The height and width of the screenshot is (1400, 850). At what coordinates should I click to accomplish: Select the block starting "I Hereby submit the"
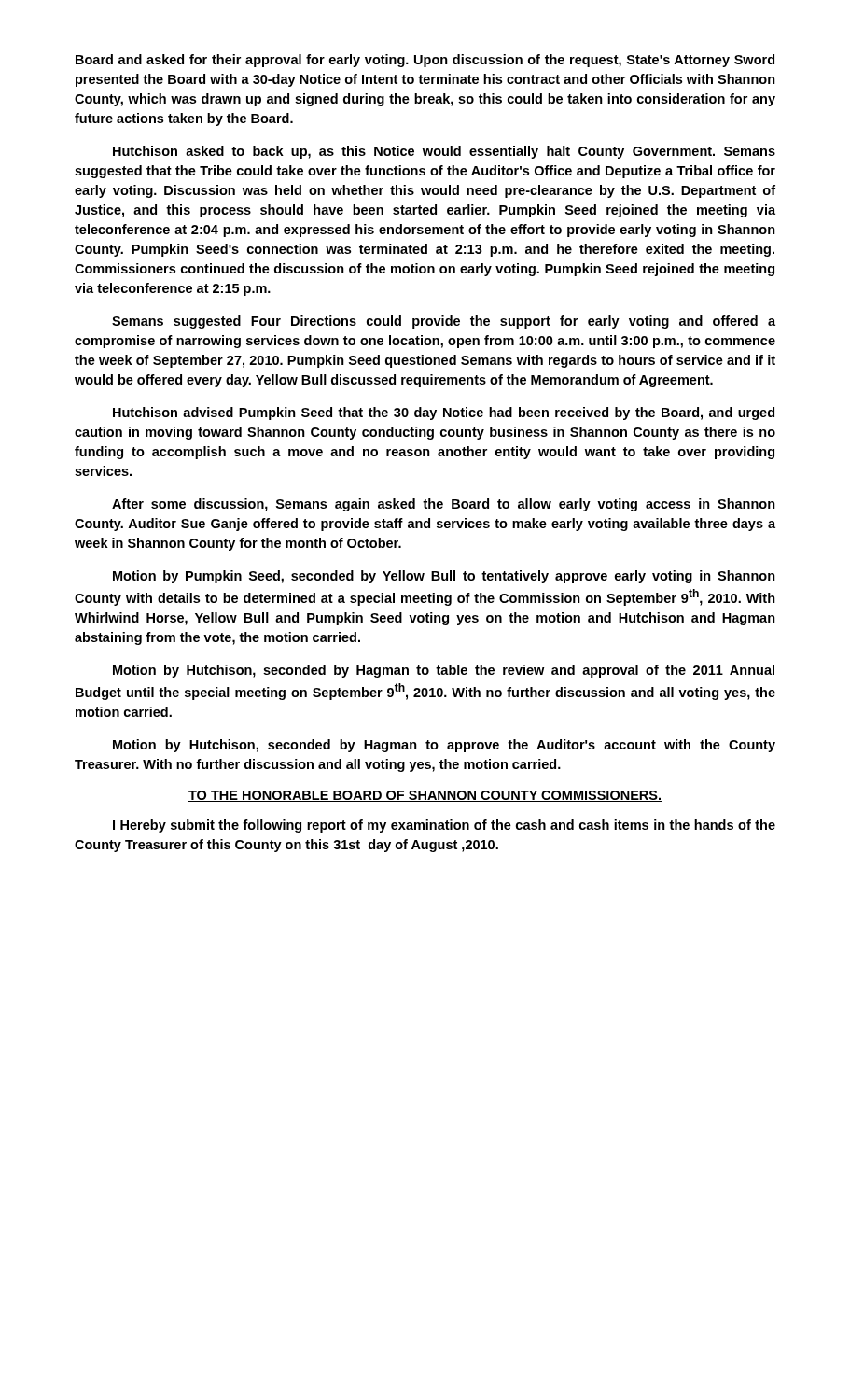425,835
